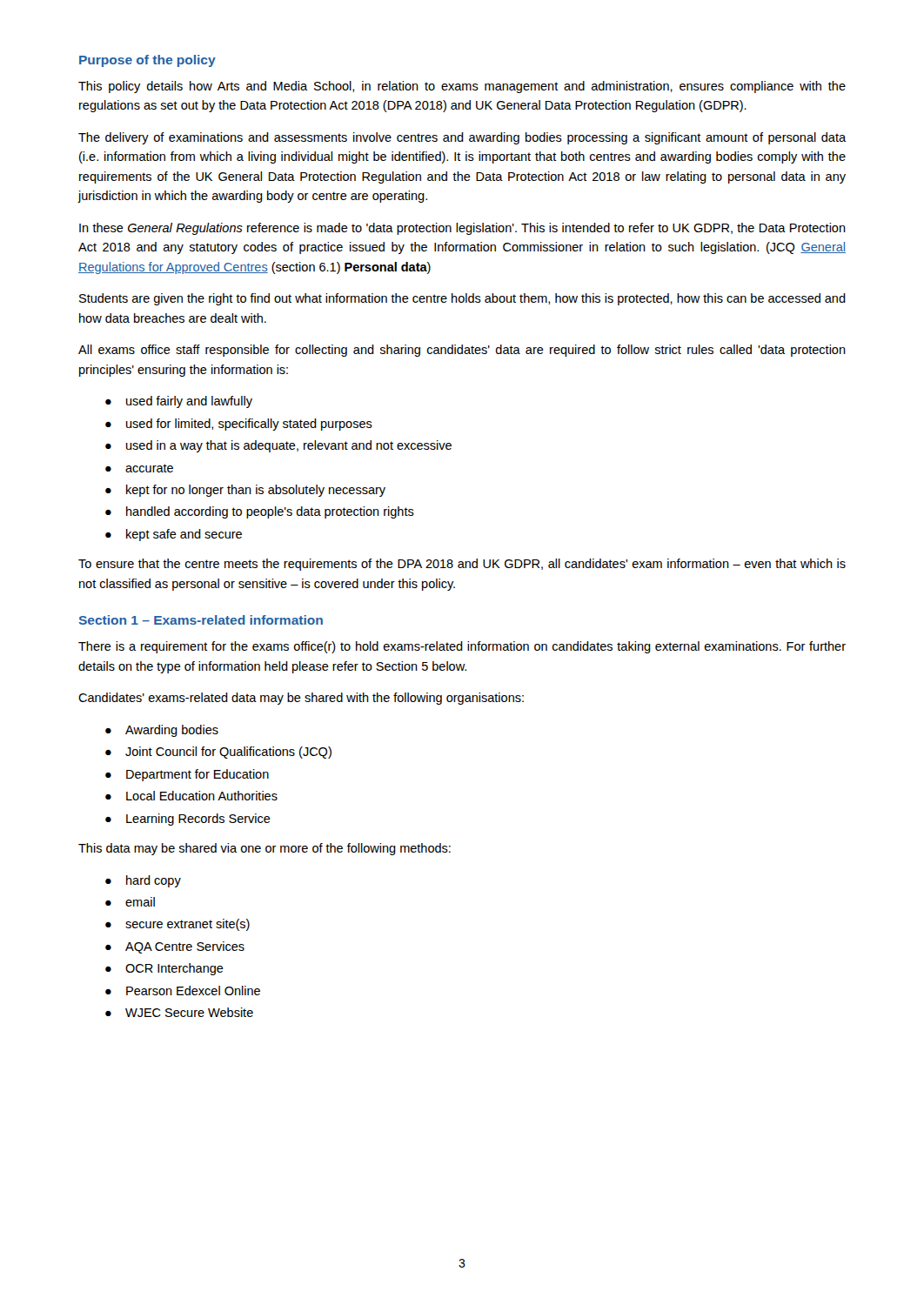The height and width of the screenshot is (1305, 924).
Task: Click on the block starting "There is a requirement for the exams office(r)"
Action: [x=462, y=656]
